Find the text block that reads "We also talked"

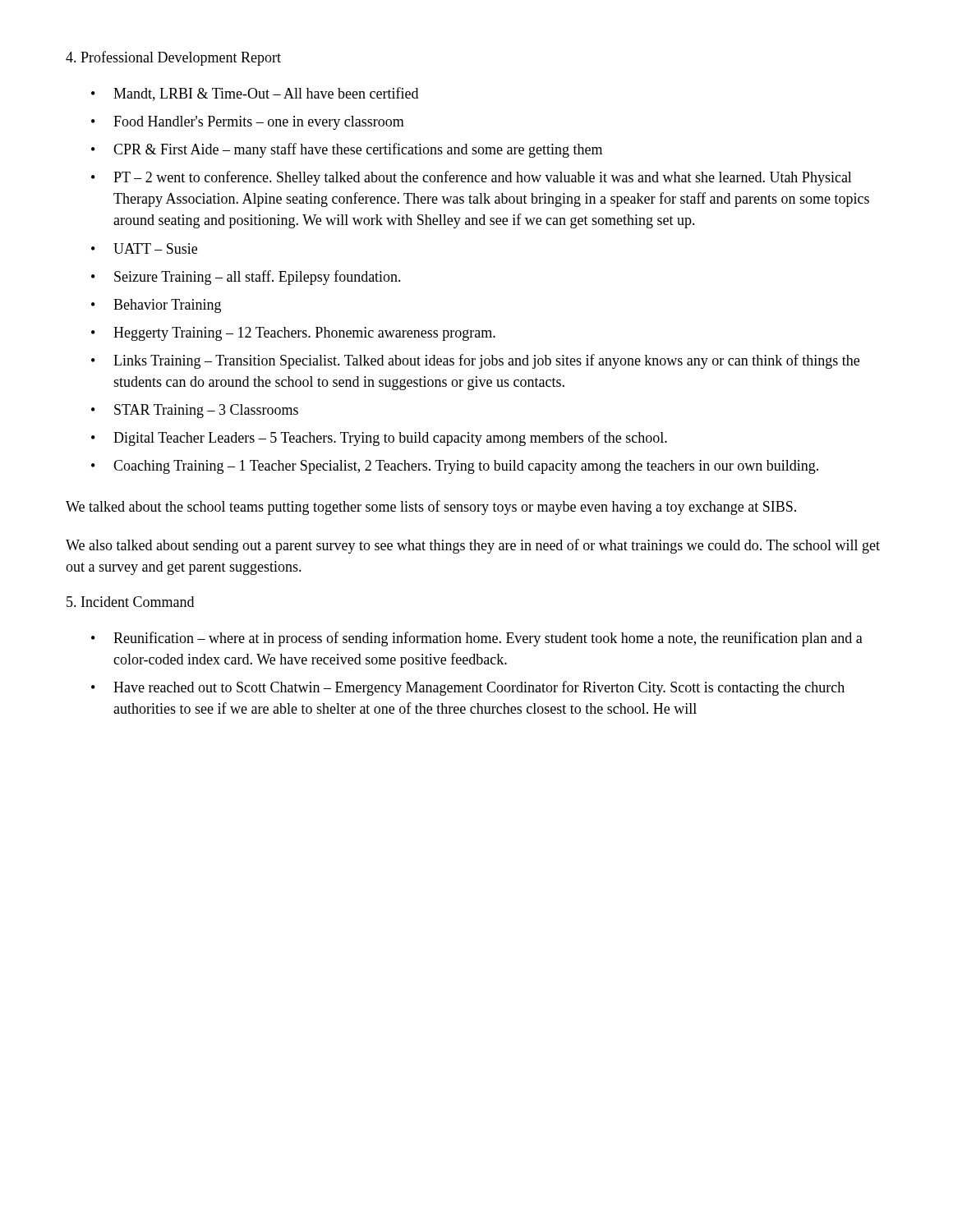[x=473, y=556]
